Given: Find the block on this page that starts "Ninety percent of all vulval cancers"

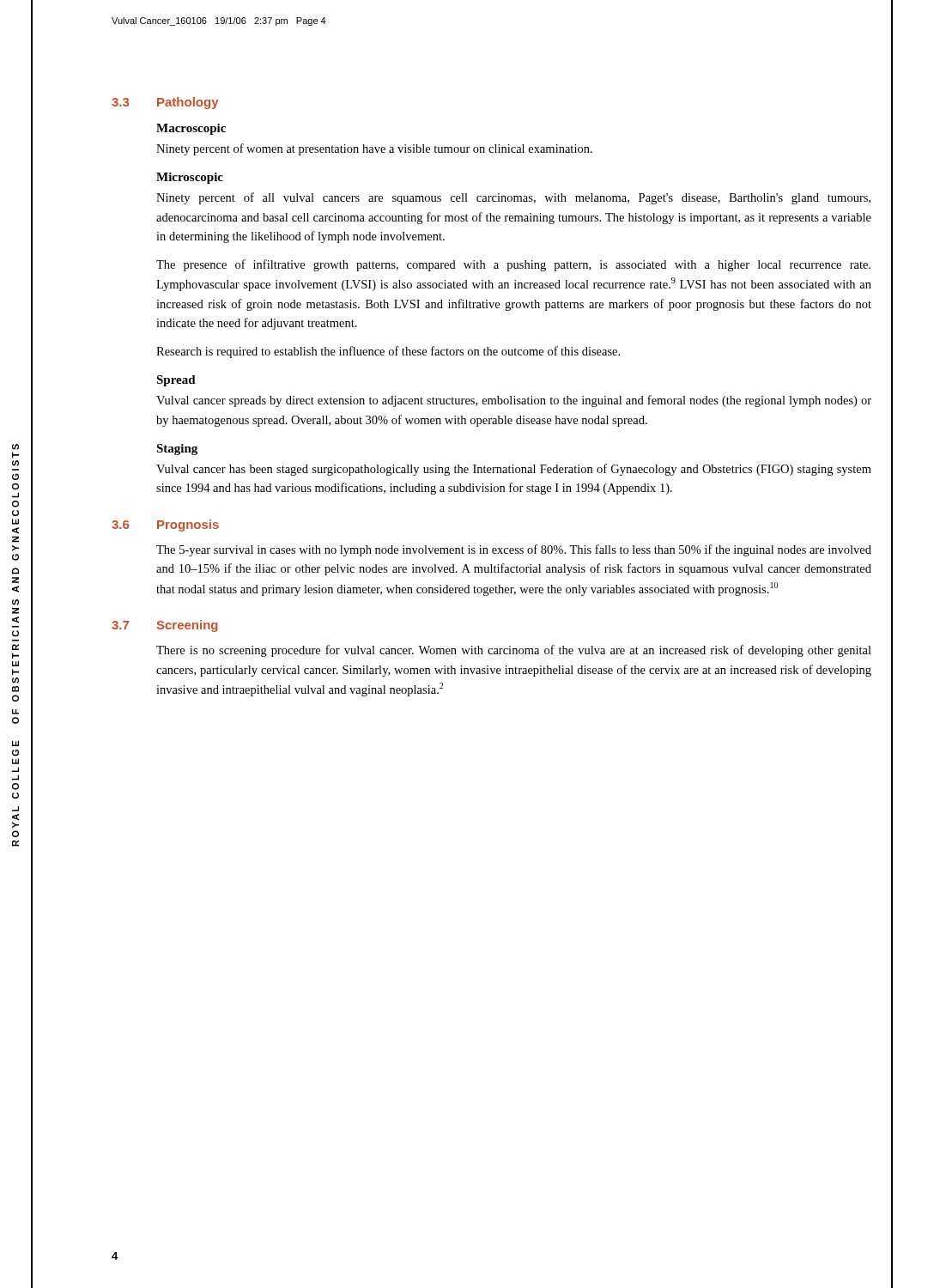Looking at the screenshot, I should (514, 217).
